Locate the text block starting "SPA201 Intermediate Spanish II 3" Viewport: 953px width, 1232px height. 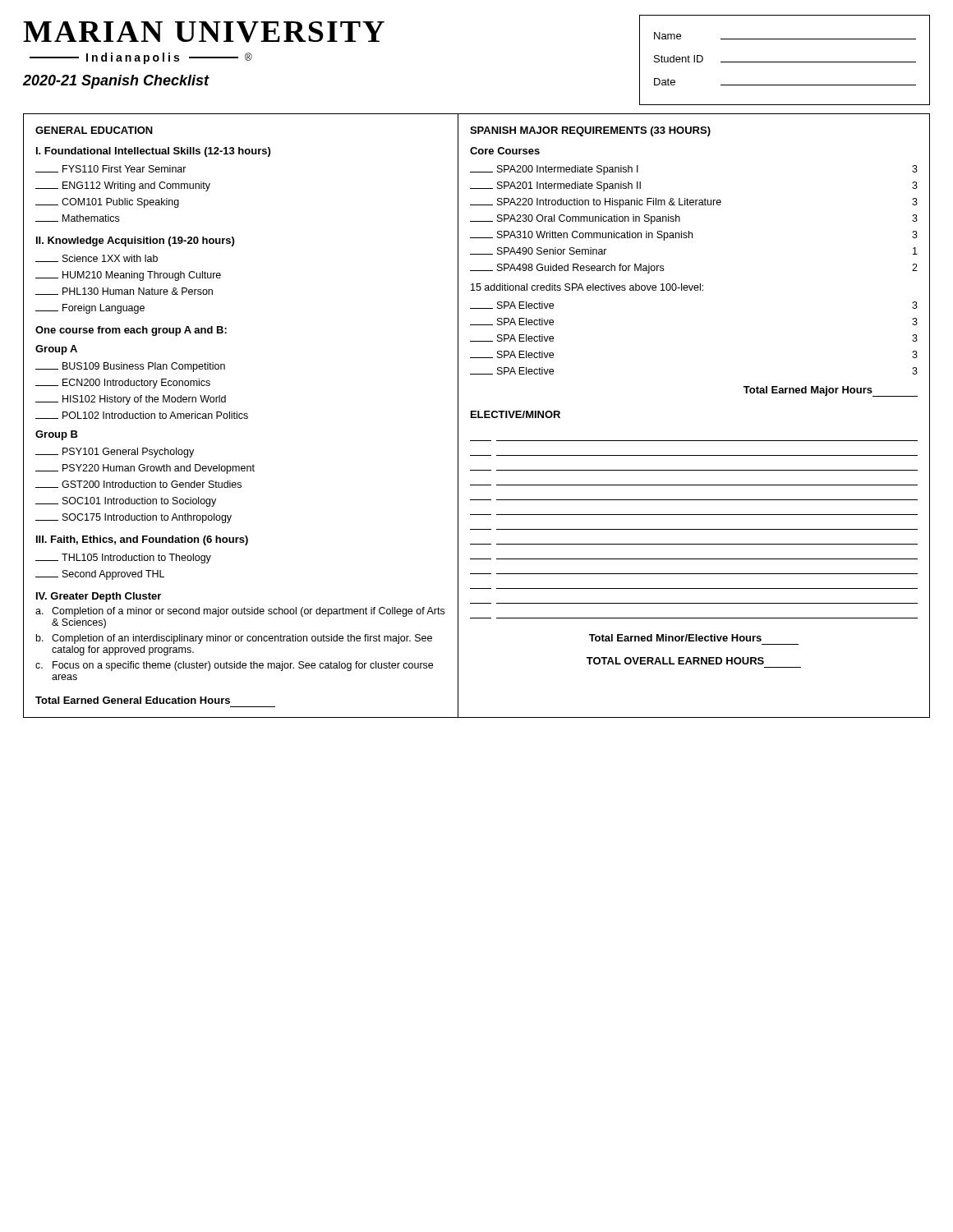point(567,186)
